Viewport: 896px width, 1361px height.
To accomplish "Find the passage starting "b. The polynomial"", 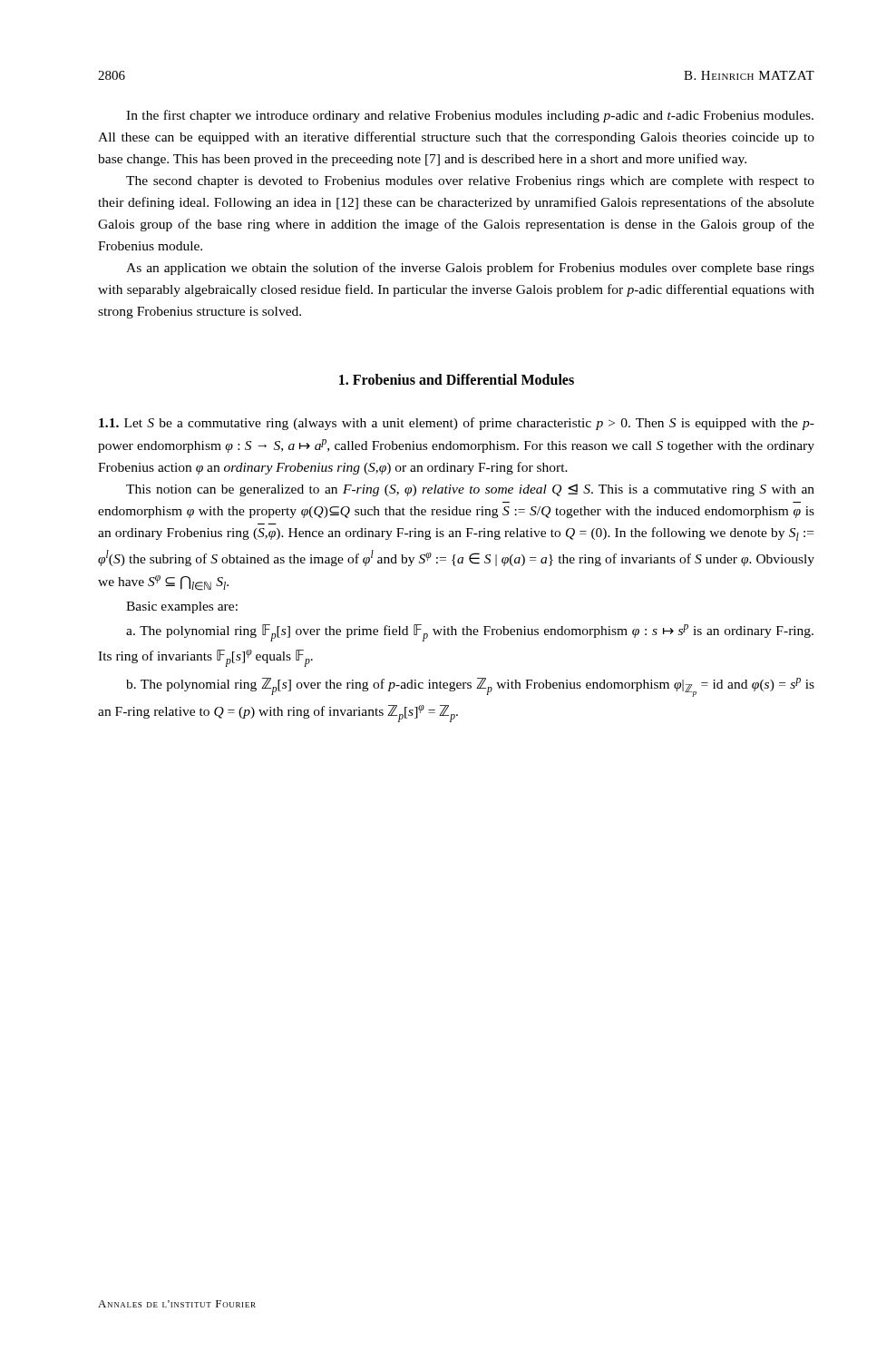I will [456, 698].
